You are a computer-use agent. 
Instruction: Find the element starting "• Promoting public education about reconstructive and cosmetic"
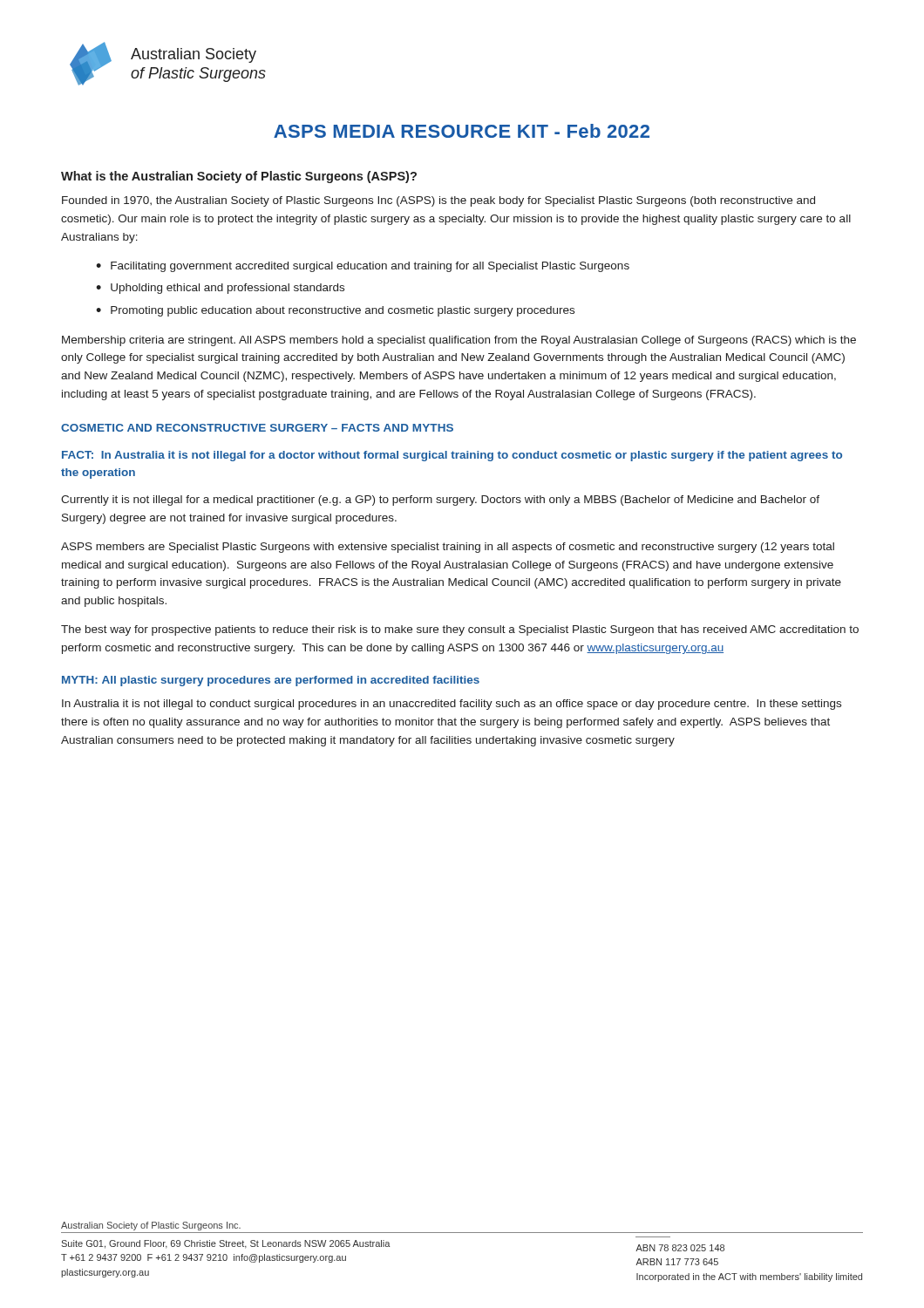[x=336, y=311]
